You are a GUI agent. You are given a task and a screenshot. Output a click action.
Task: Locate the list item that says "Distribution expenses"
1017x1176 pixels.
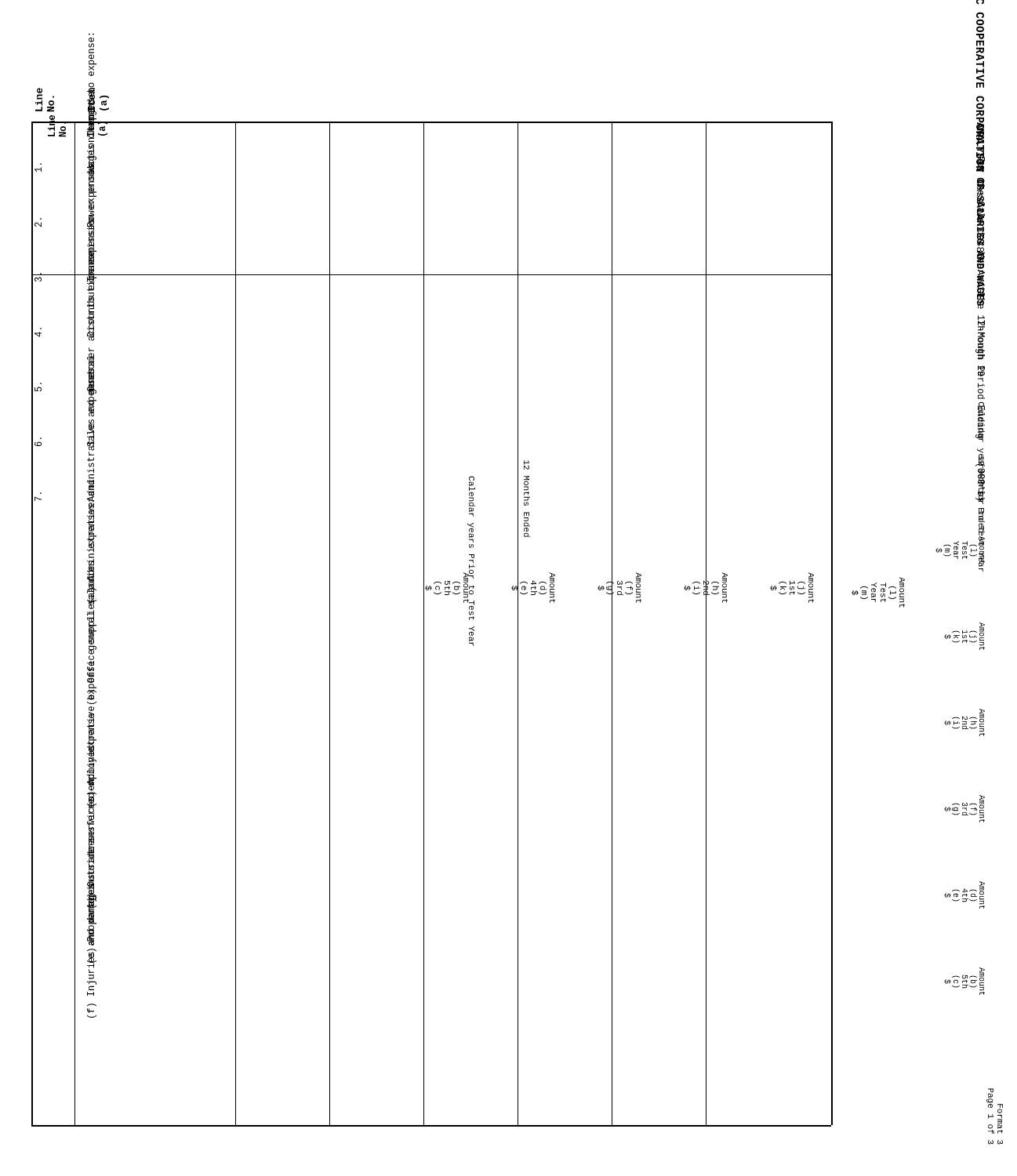pos(92,278)
